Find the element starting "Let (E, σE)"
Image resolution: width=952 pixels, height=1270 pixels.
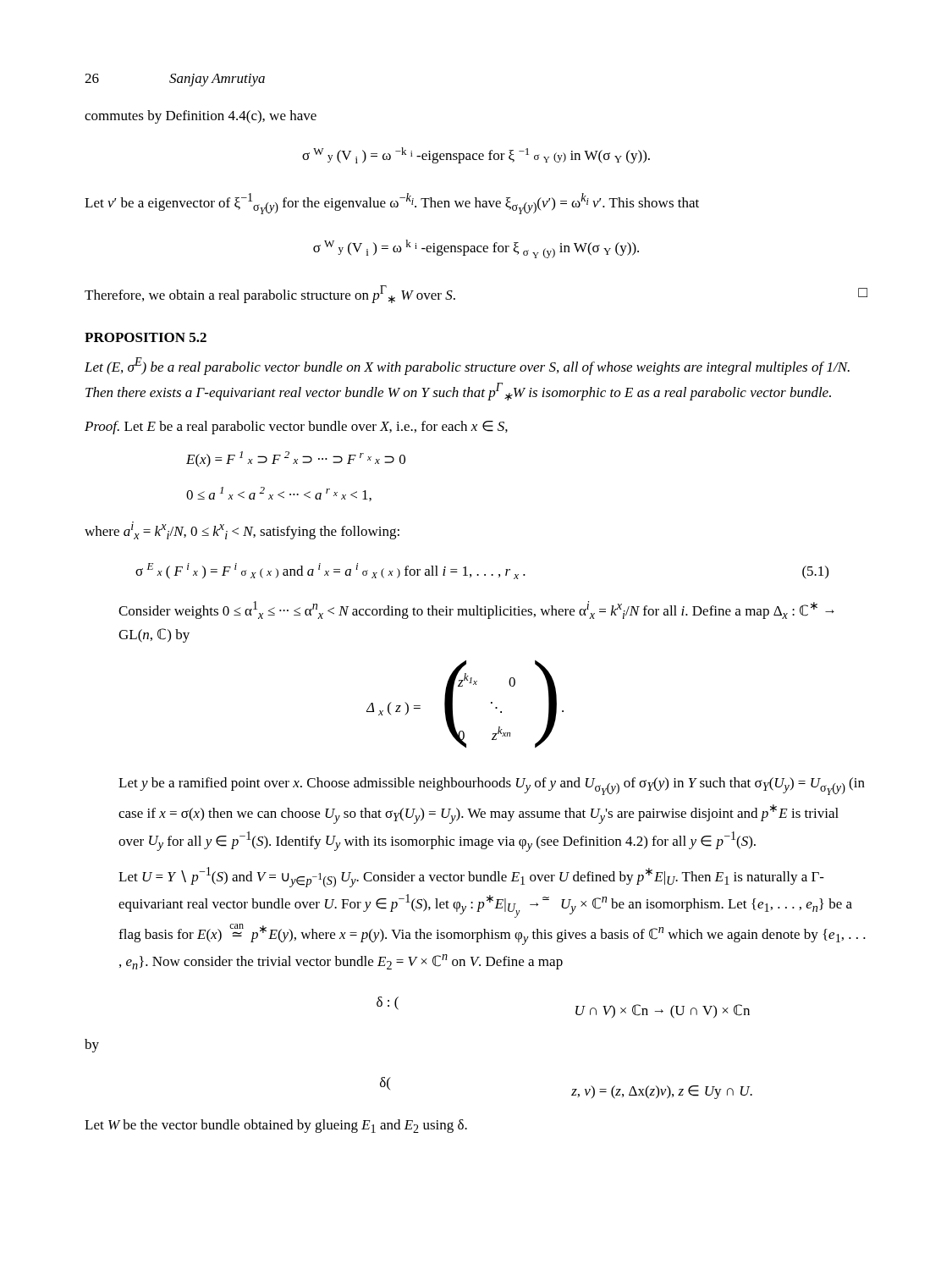tap(476, 379)
